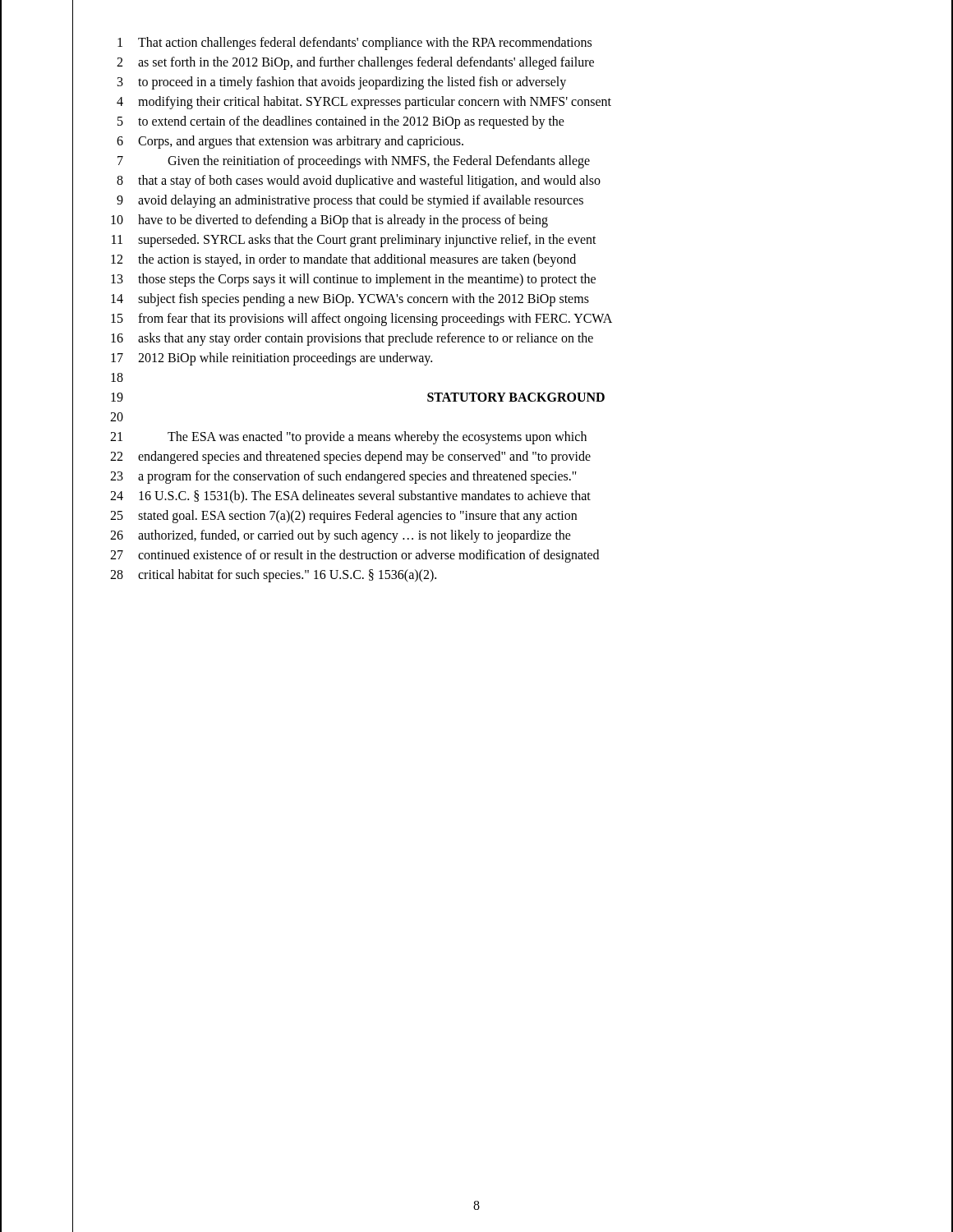Image resolution: width=953 pixels, height=1232 pixels.
Task: Click the passage that begins "27 continued existence of or result"
Action: click(x=493, y=555)
